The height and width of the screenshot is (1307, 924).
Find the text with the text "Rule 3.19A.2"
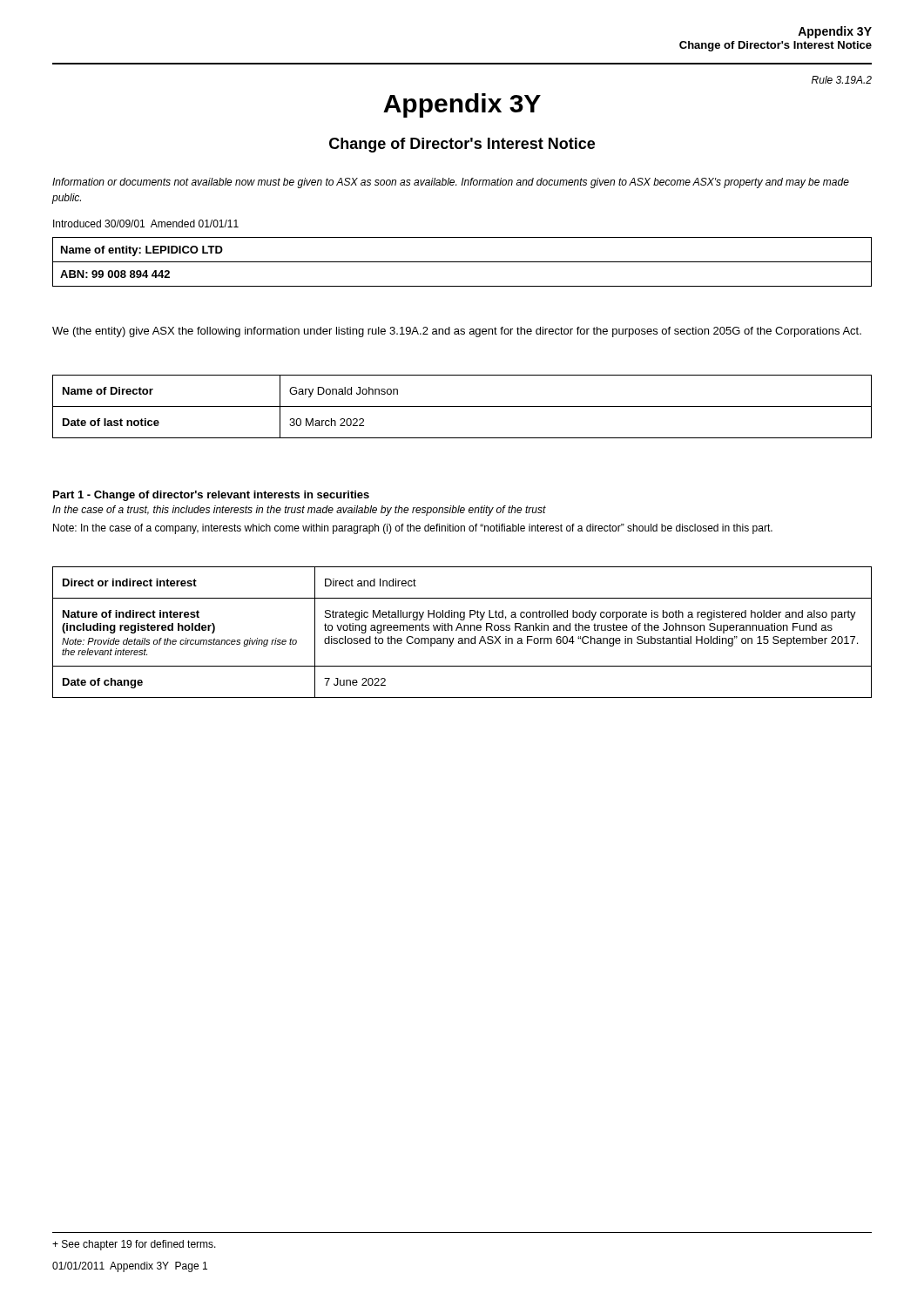click(841, 80)
